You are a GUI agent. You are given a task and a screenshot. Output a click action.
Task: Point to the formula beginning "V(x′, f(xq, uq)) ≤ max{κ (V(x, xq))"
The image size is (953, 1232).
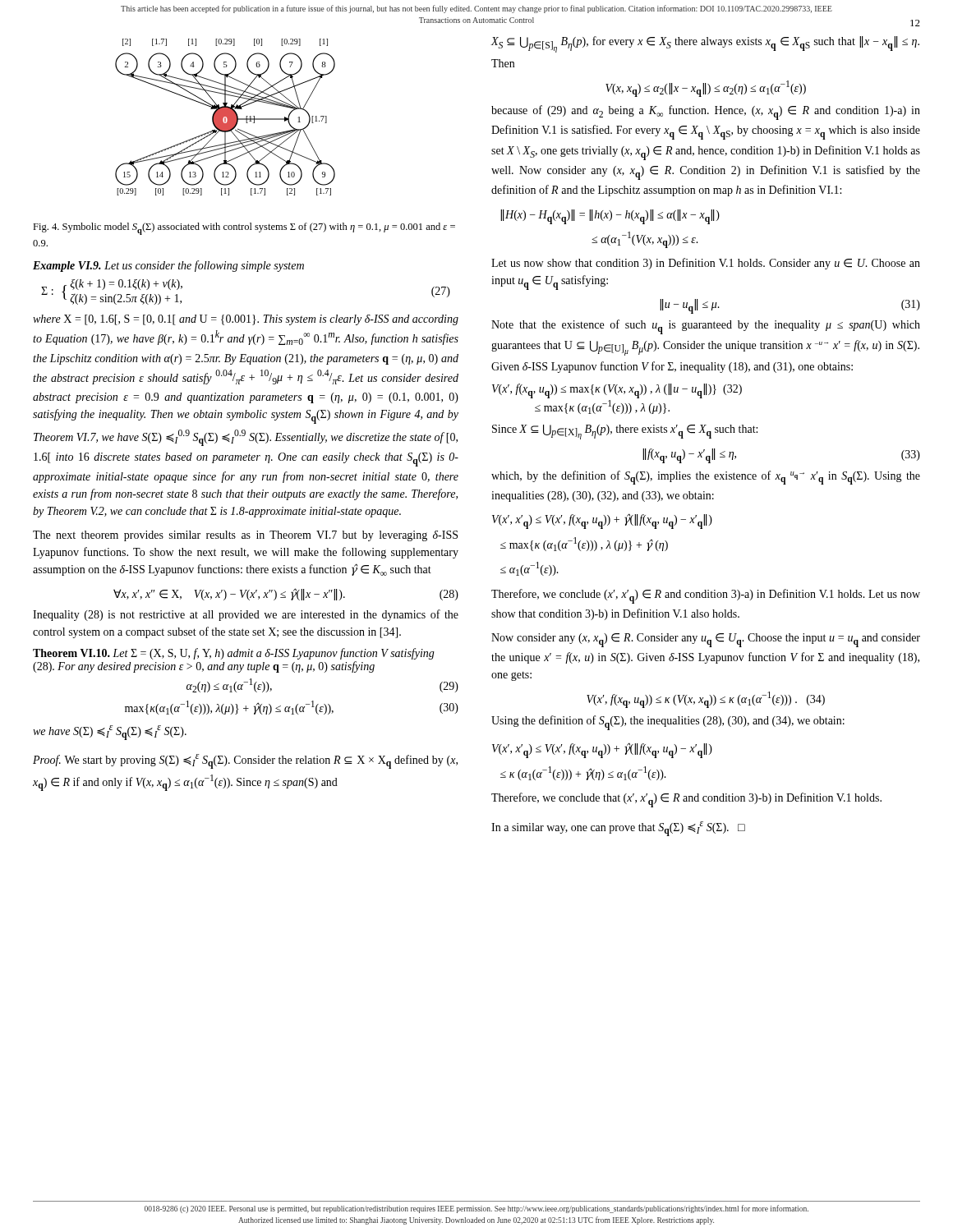click(x=706, y=400)
